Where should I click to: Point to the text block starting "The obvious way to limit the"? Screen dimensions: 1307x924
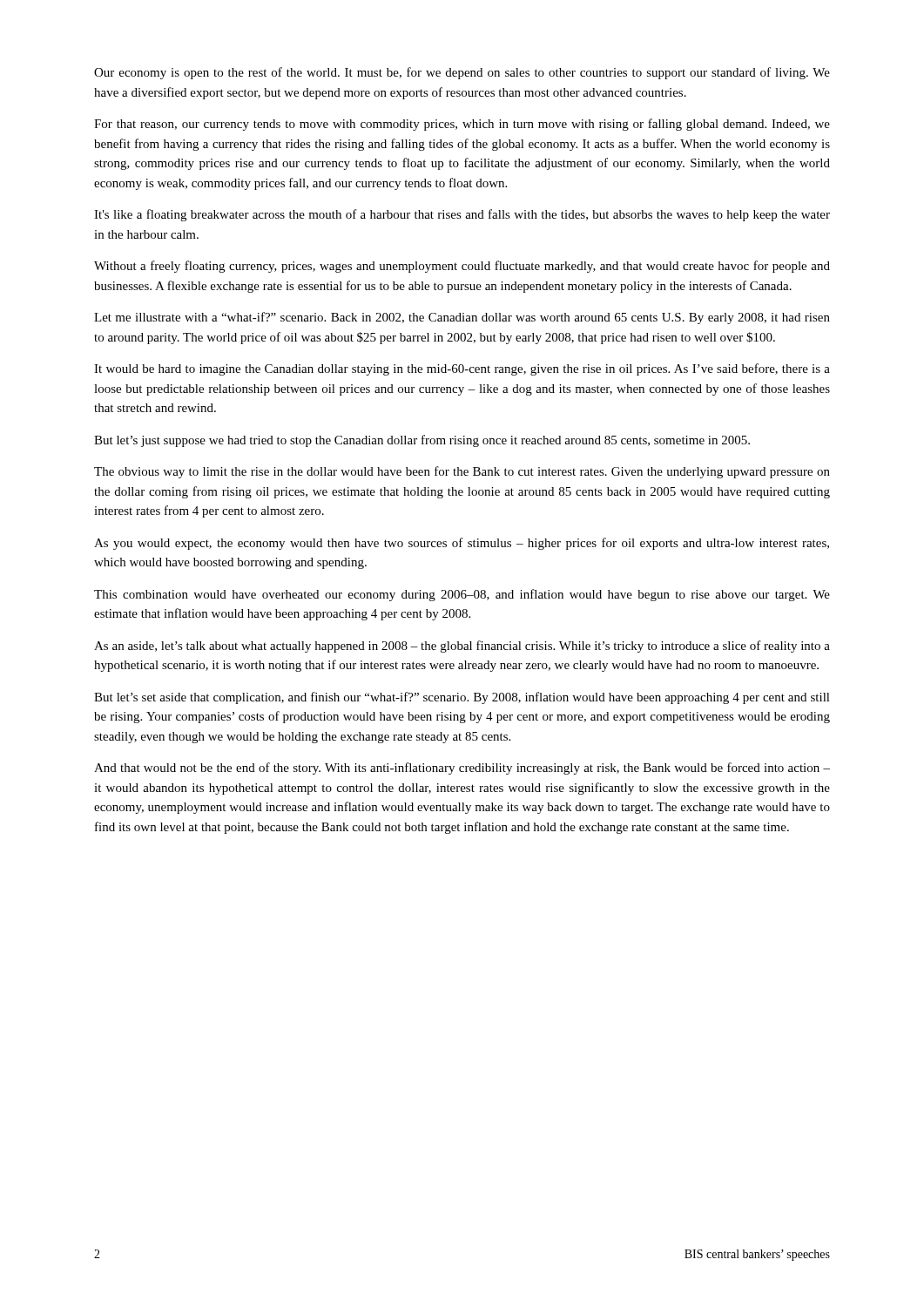[462, 491]
